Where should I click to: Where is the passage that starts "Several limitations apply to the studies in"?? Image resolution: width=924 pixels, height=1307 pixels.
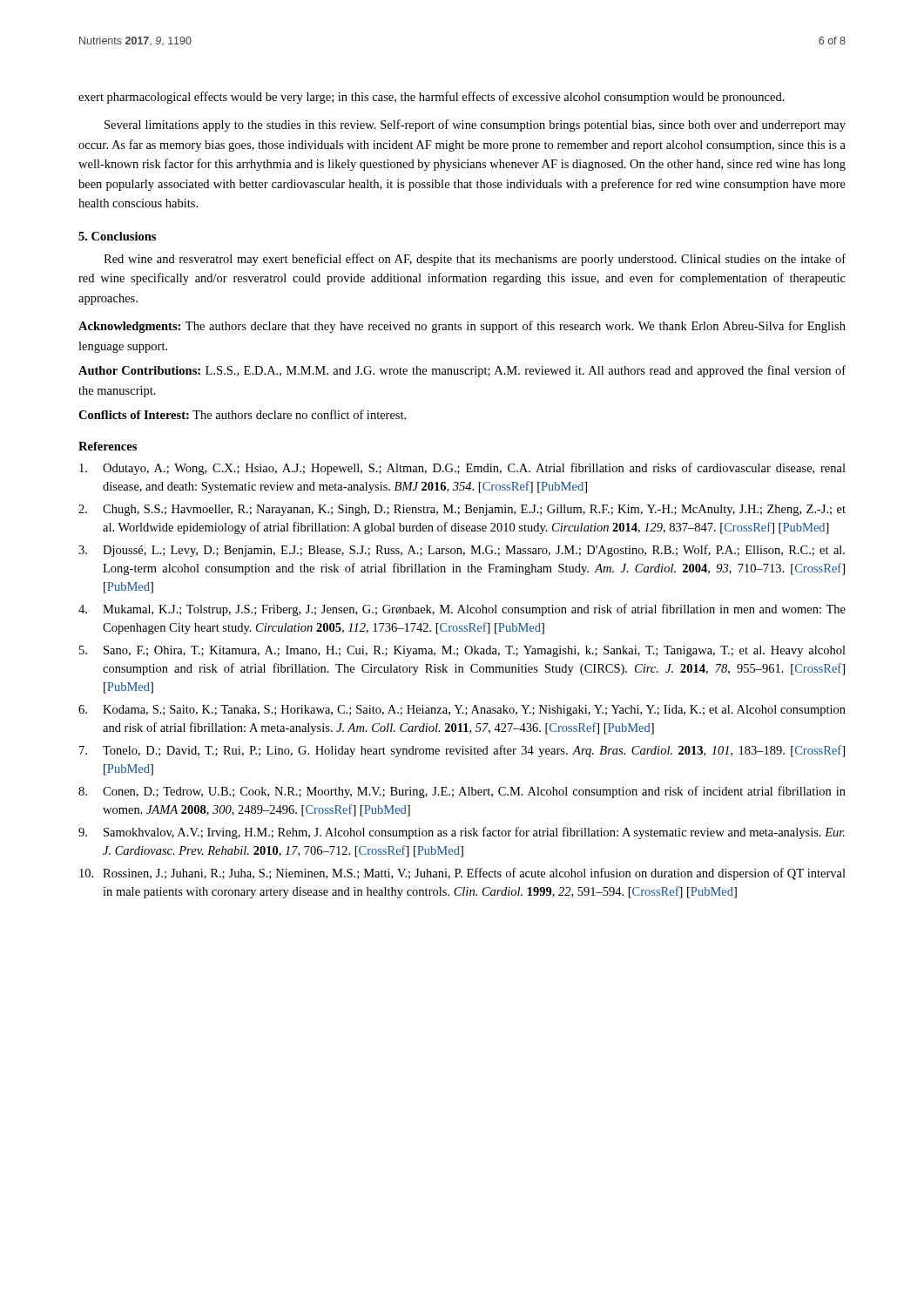[x=462, y=164]
